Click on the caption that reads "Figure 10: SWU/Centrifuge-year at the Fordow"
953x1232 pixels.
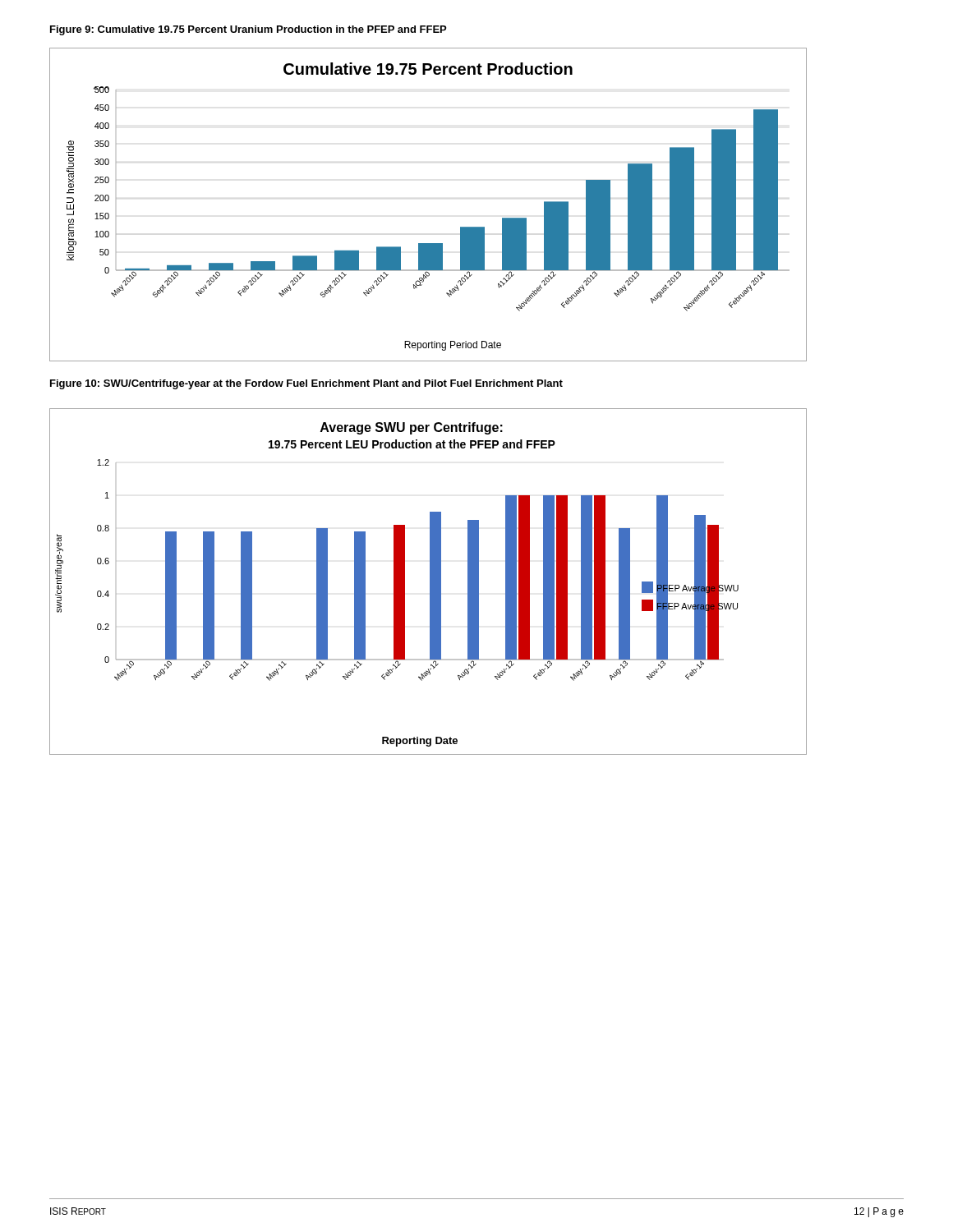[306, 383]
